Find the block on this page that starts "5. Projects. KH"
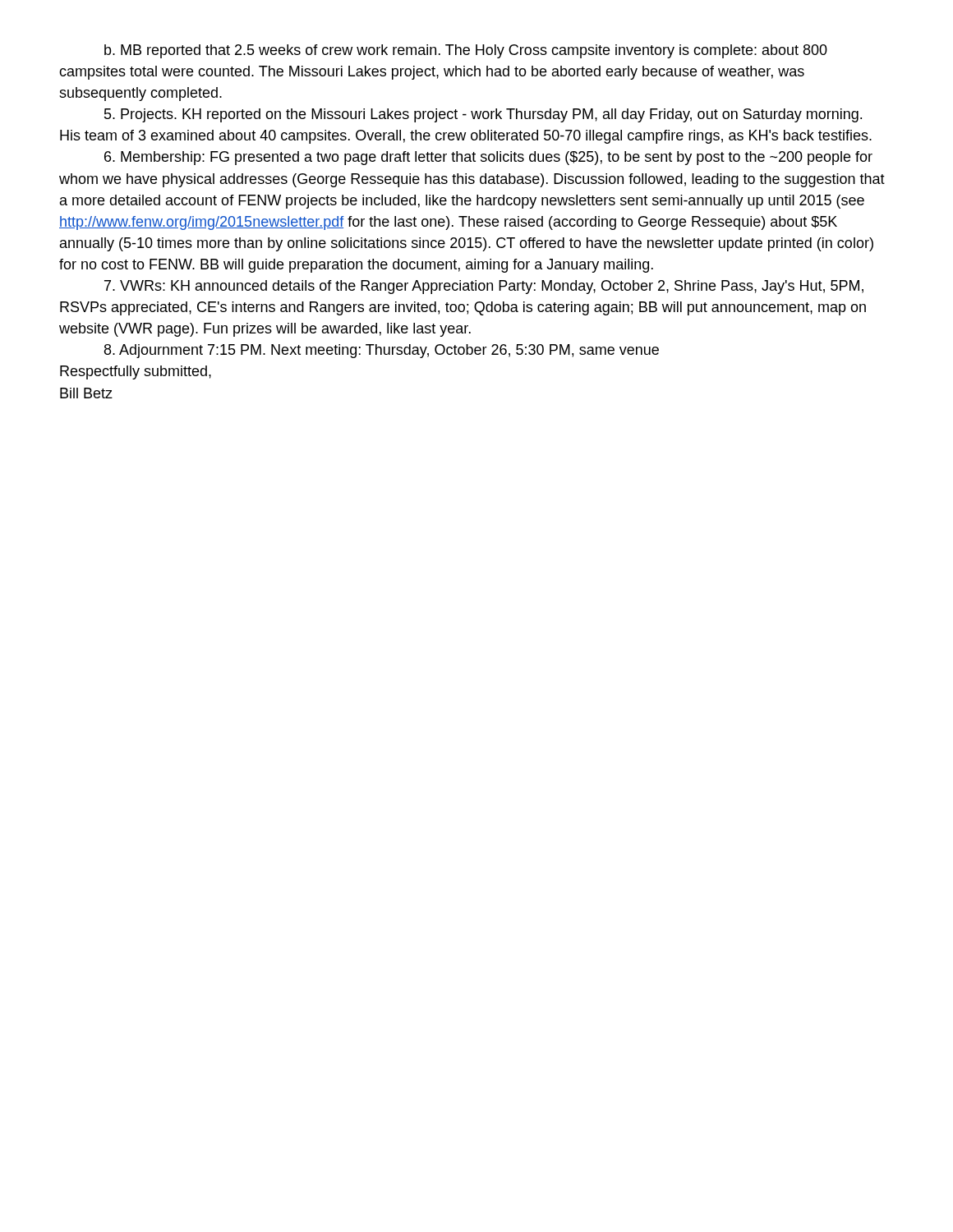 point(473,125)
